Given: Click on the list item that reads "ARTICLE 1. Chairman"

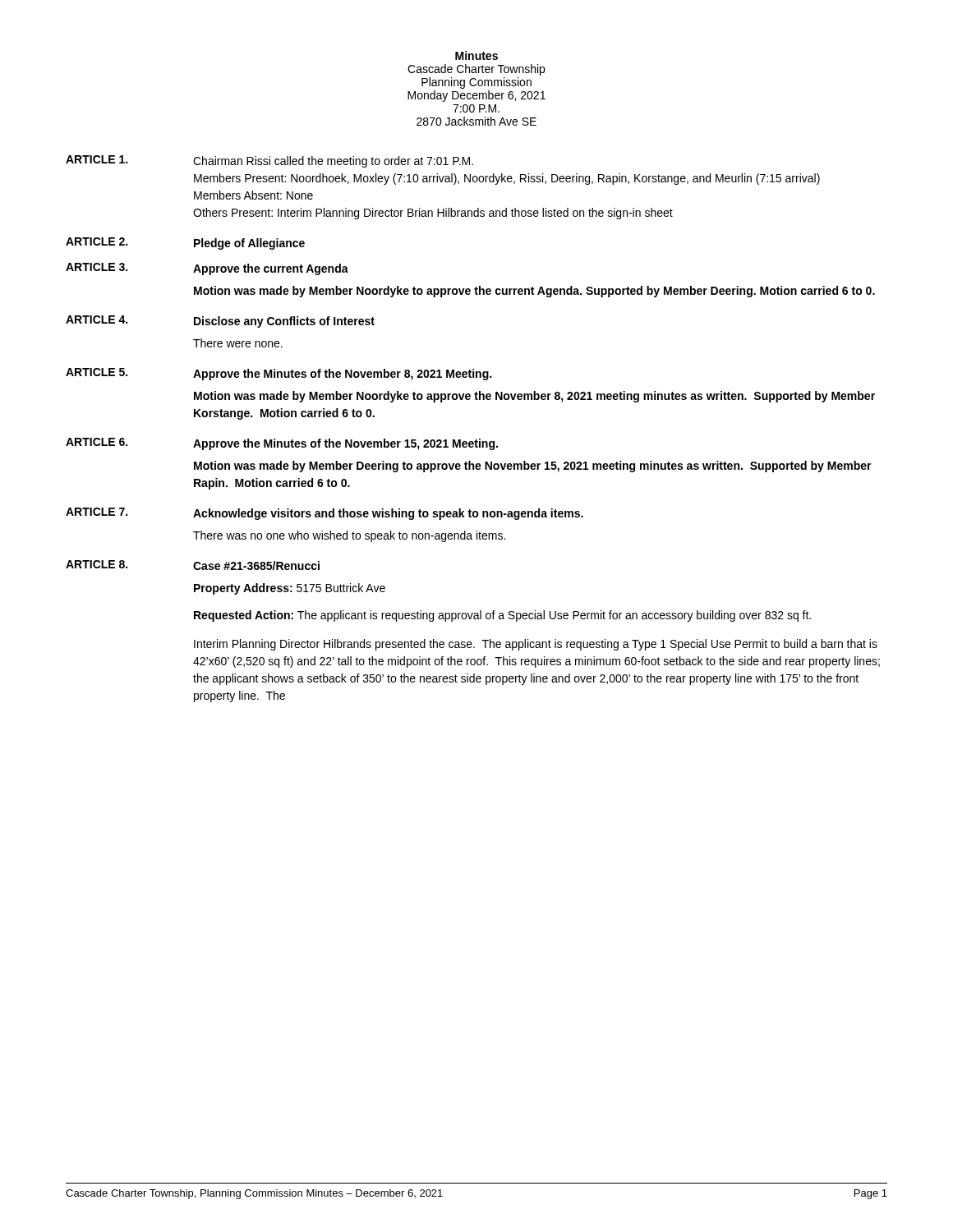Looking at the screenshot, I should (476, 187).
